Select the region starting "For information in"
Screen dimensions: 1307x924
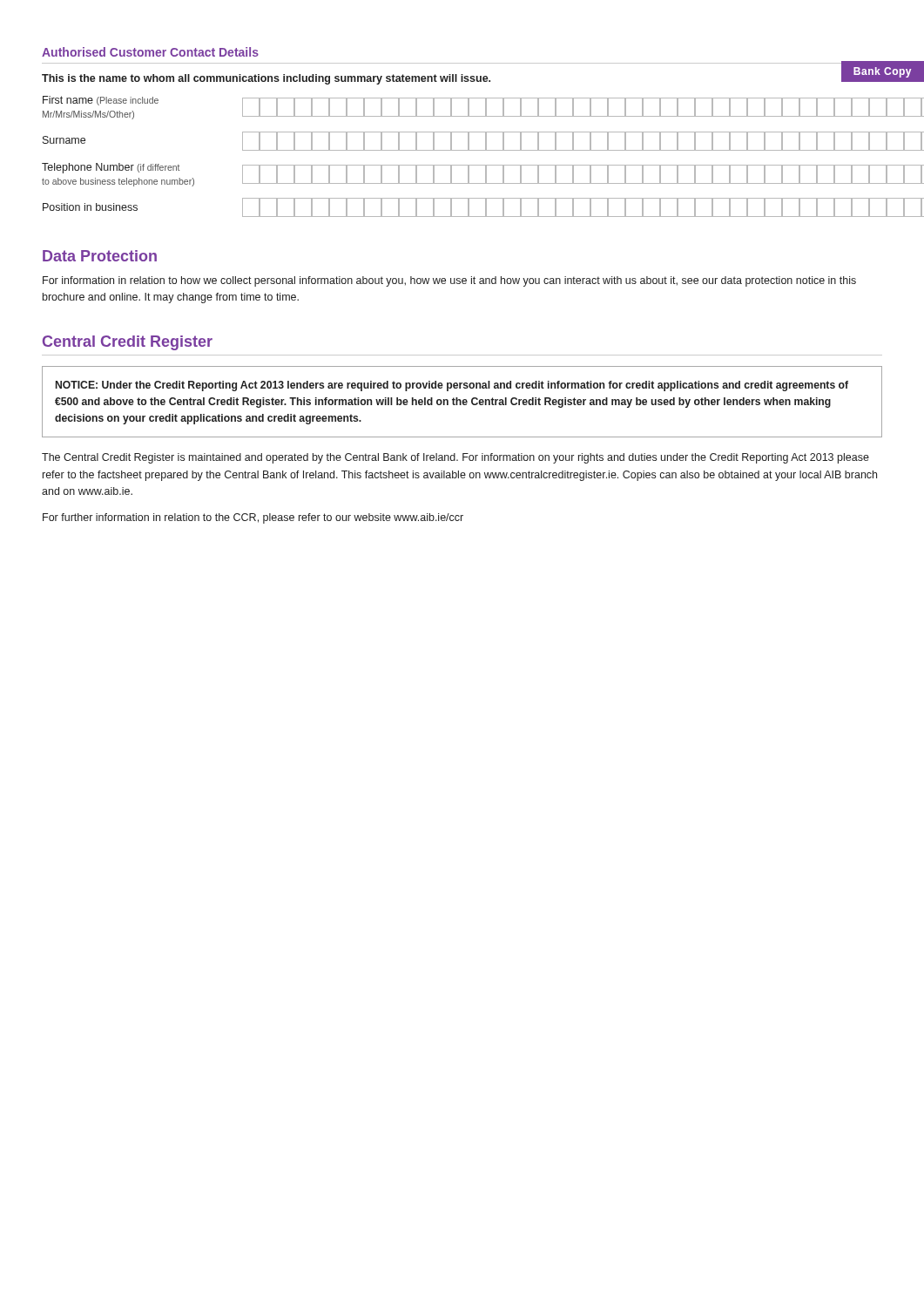coord(449,289)
